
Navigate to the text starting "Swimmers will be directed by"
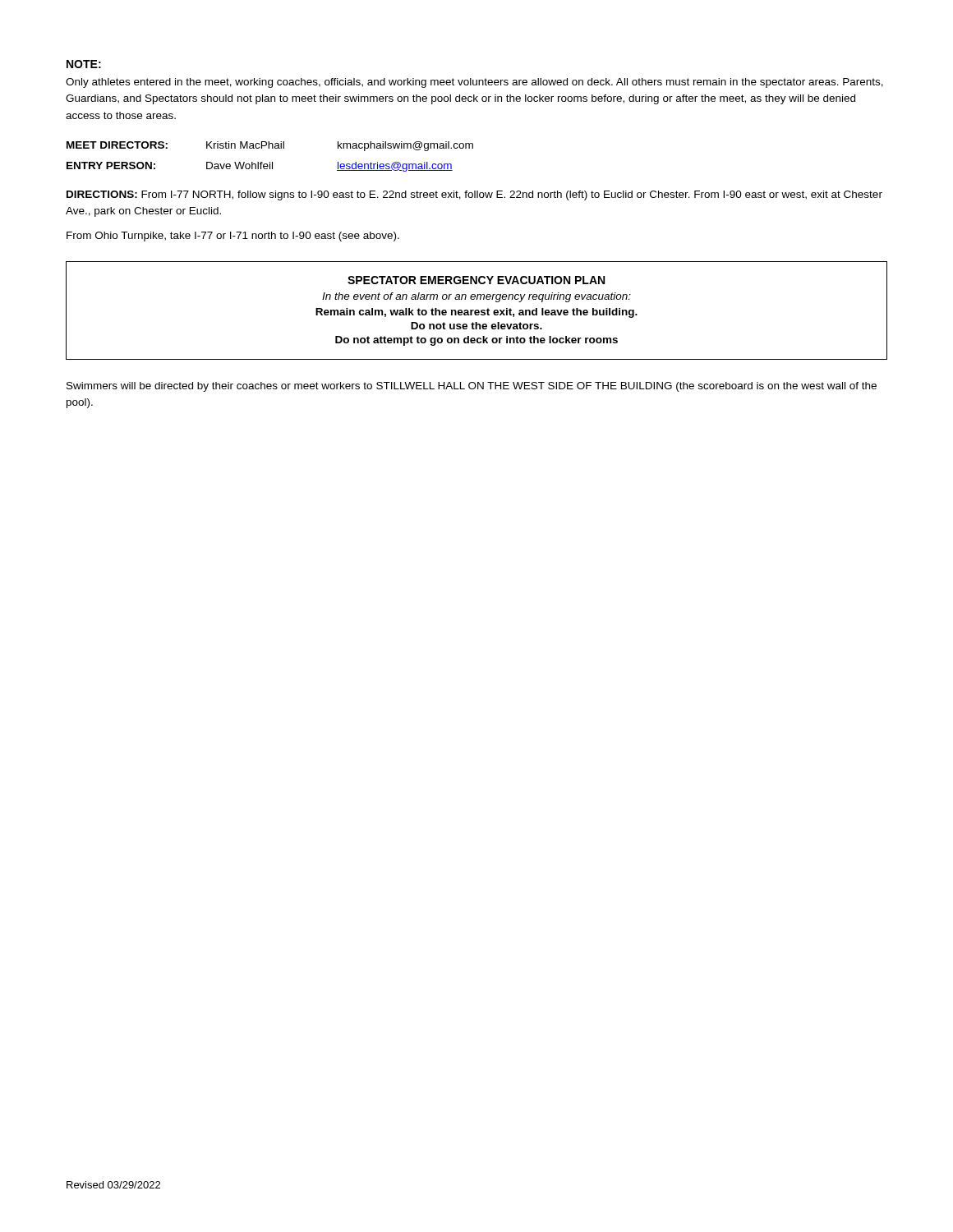471,394
